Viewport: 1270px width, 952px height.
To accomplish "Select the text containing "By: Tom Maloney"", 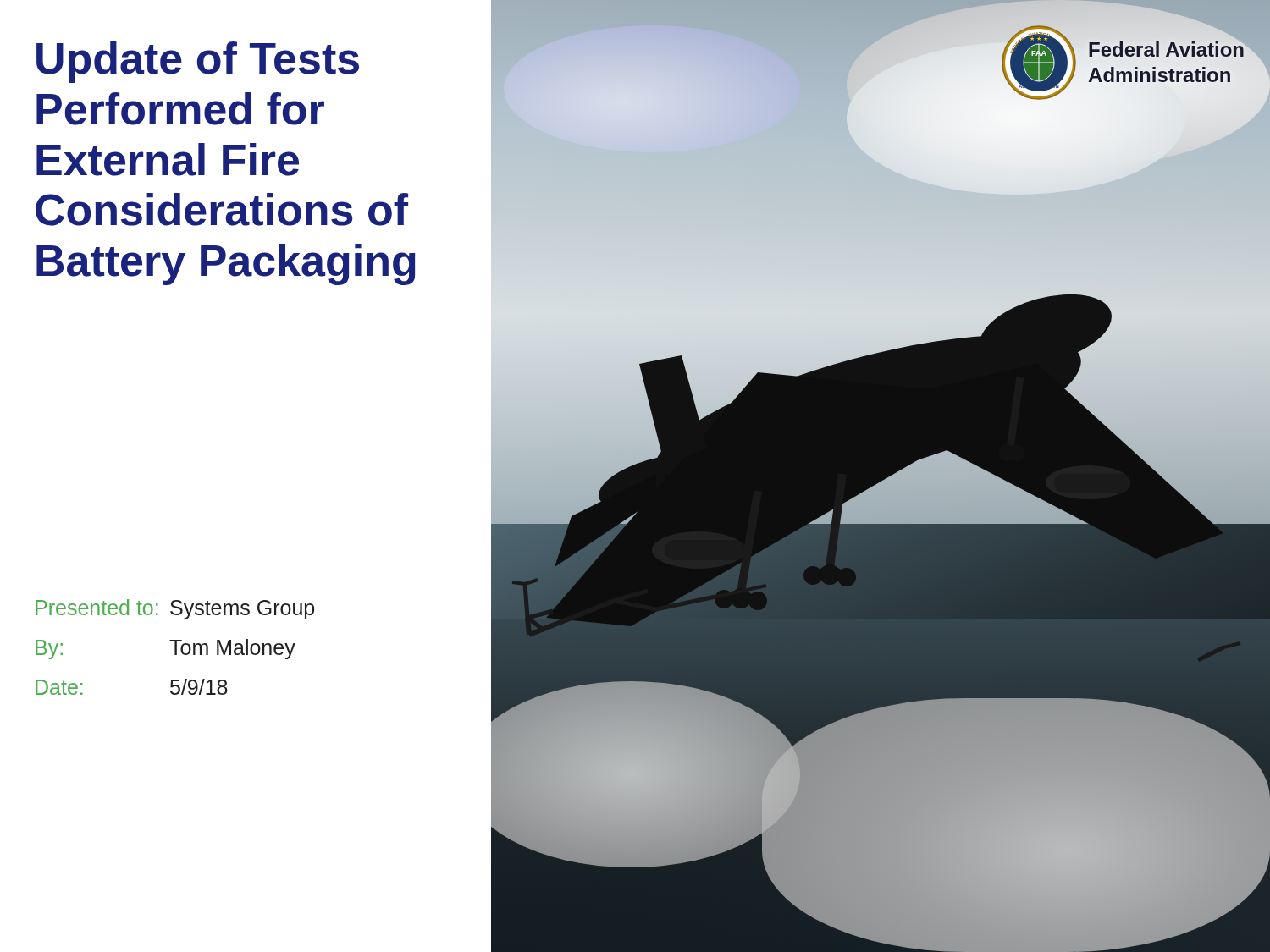I will pos(165,648).
